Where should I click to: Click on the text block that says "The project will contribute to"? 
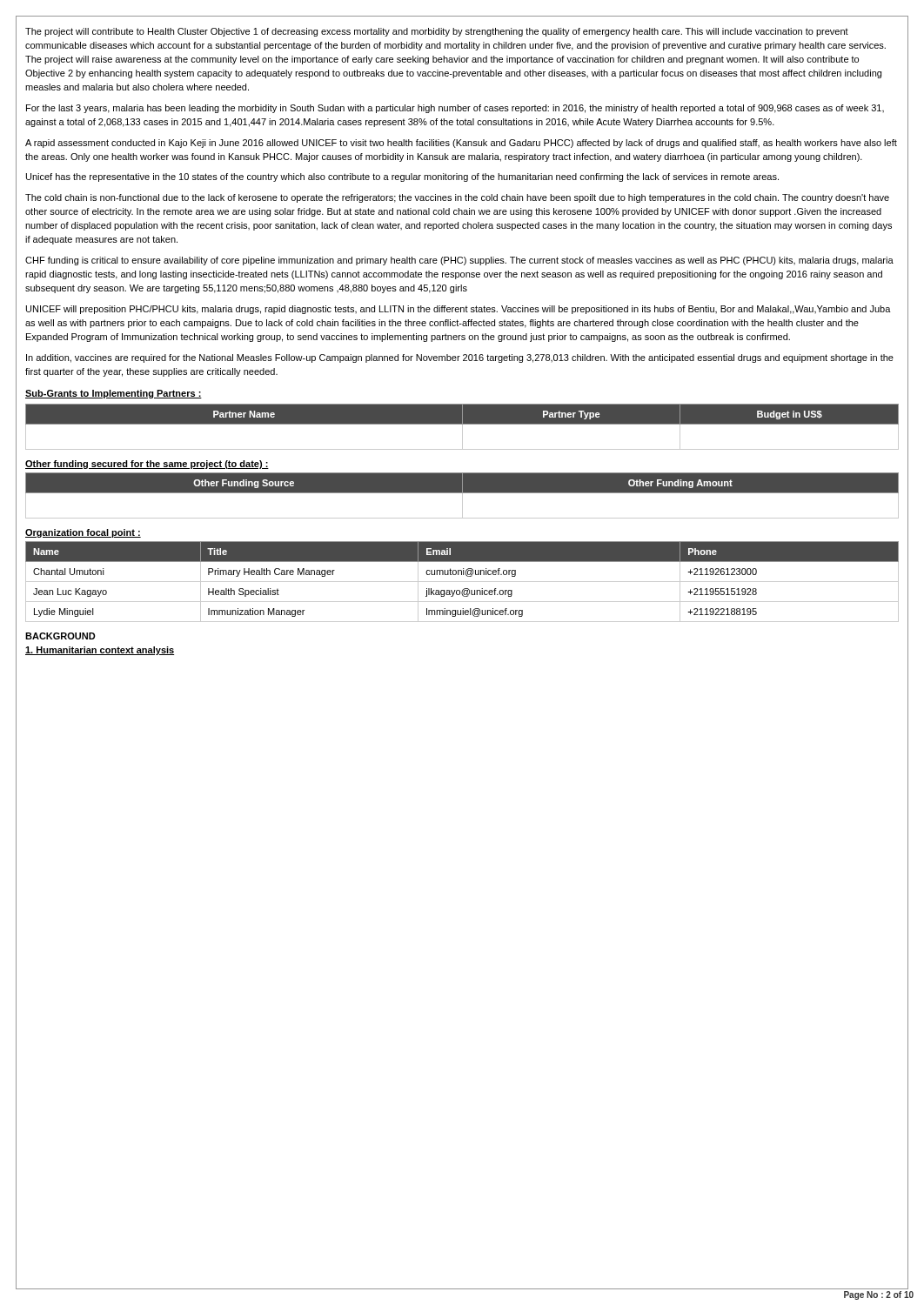click(x=456, y=59)
